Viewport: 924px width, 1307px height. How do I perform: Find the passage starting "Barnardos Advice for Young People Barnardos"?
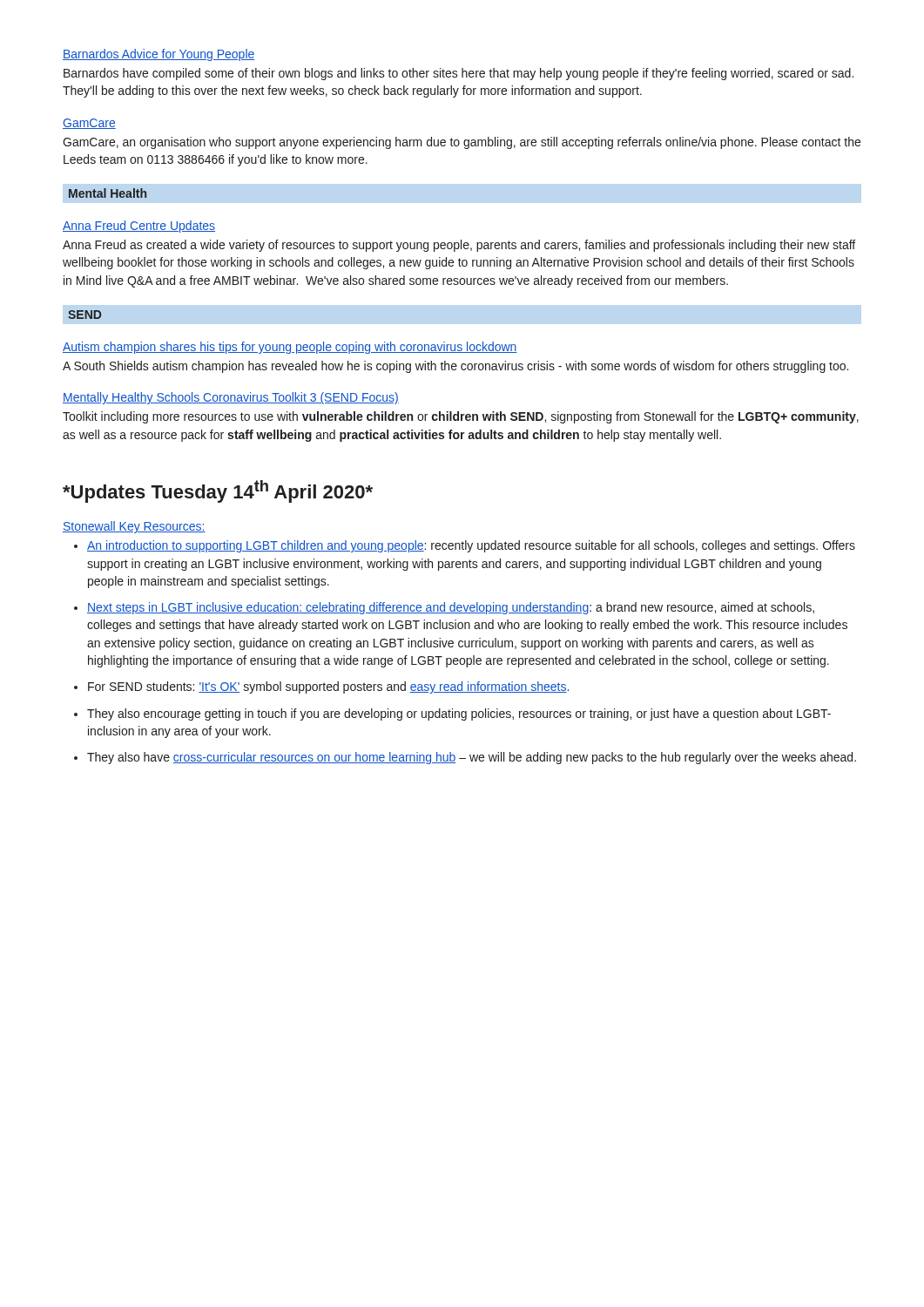tap(462, 73)
